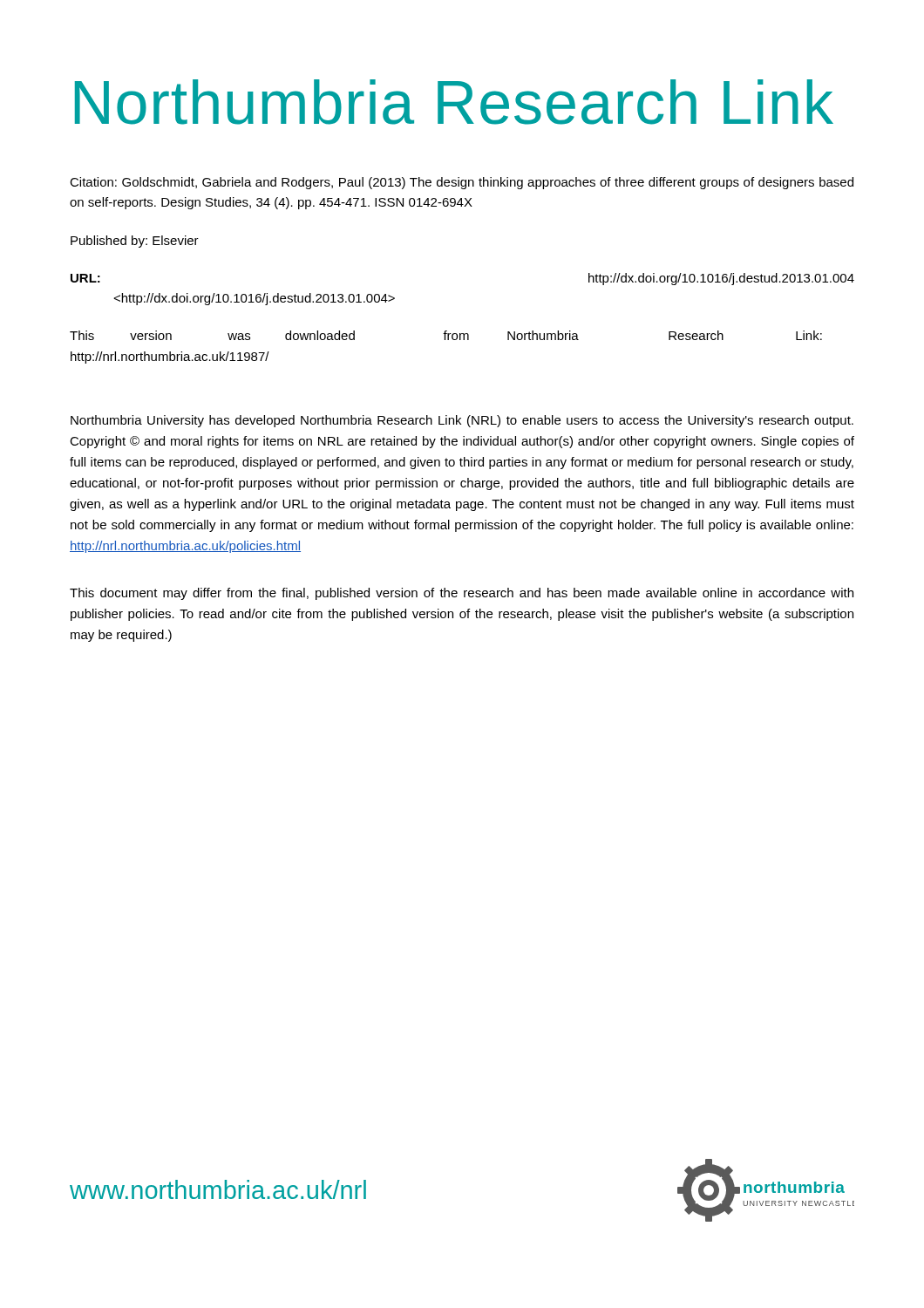The width and height of the screenshot is (924, 1308).
Task: Select the logo
Action: [763, 1190]
